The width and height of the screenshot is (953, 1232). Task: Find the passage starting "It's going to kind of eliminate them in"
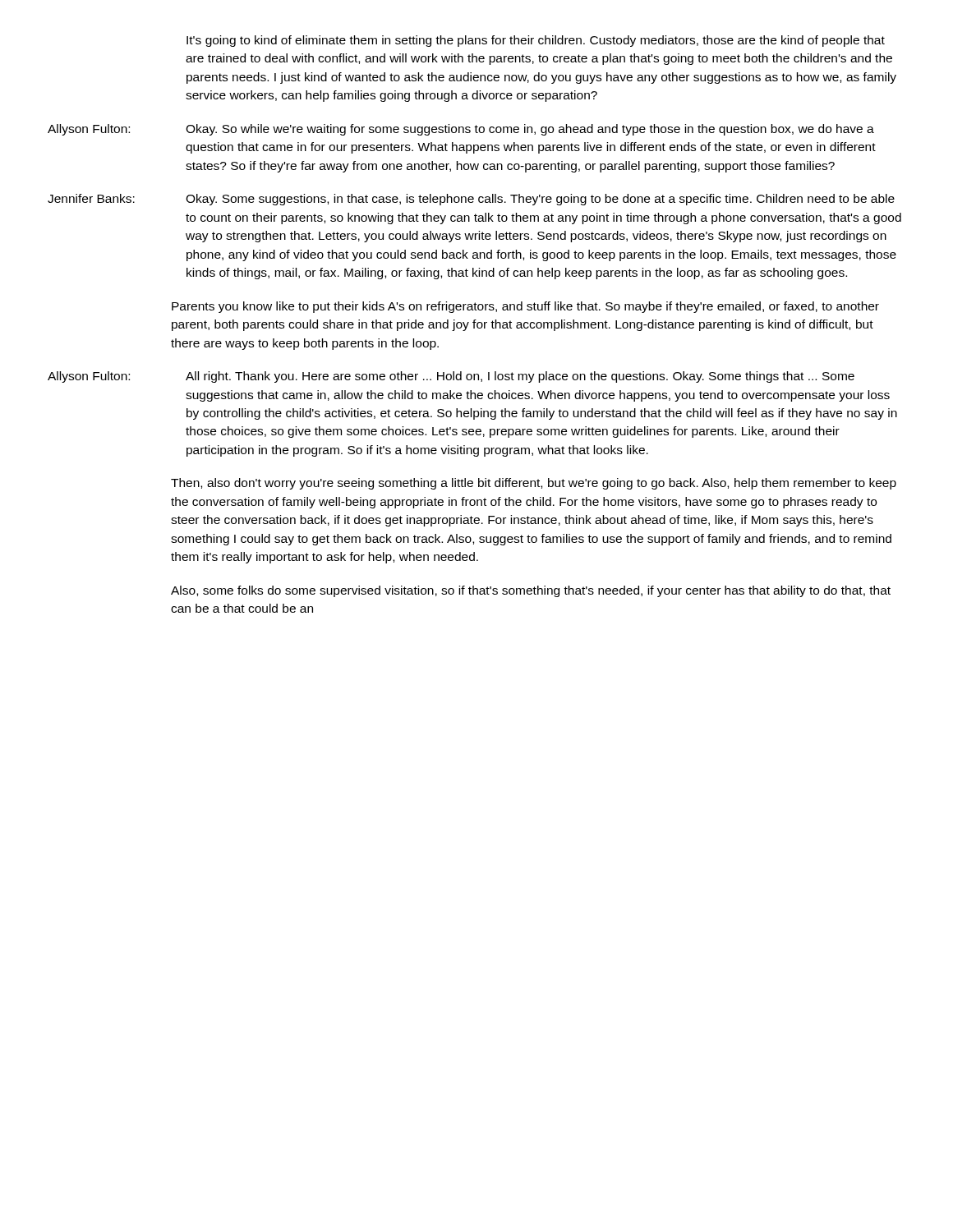pos(476,68)
